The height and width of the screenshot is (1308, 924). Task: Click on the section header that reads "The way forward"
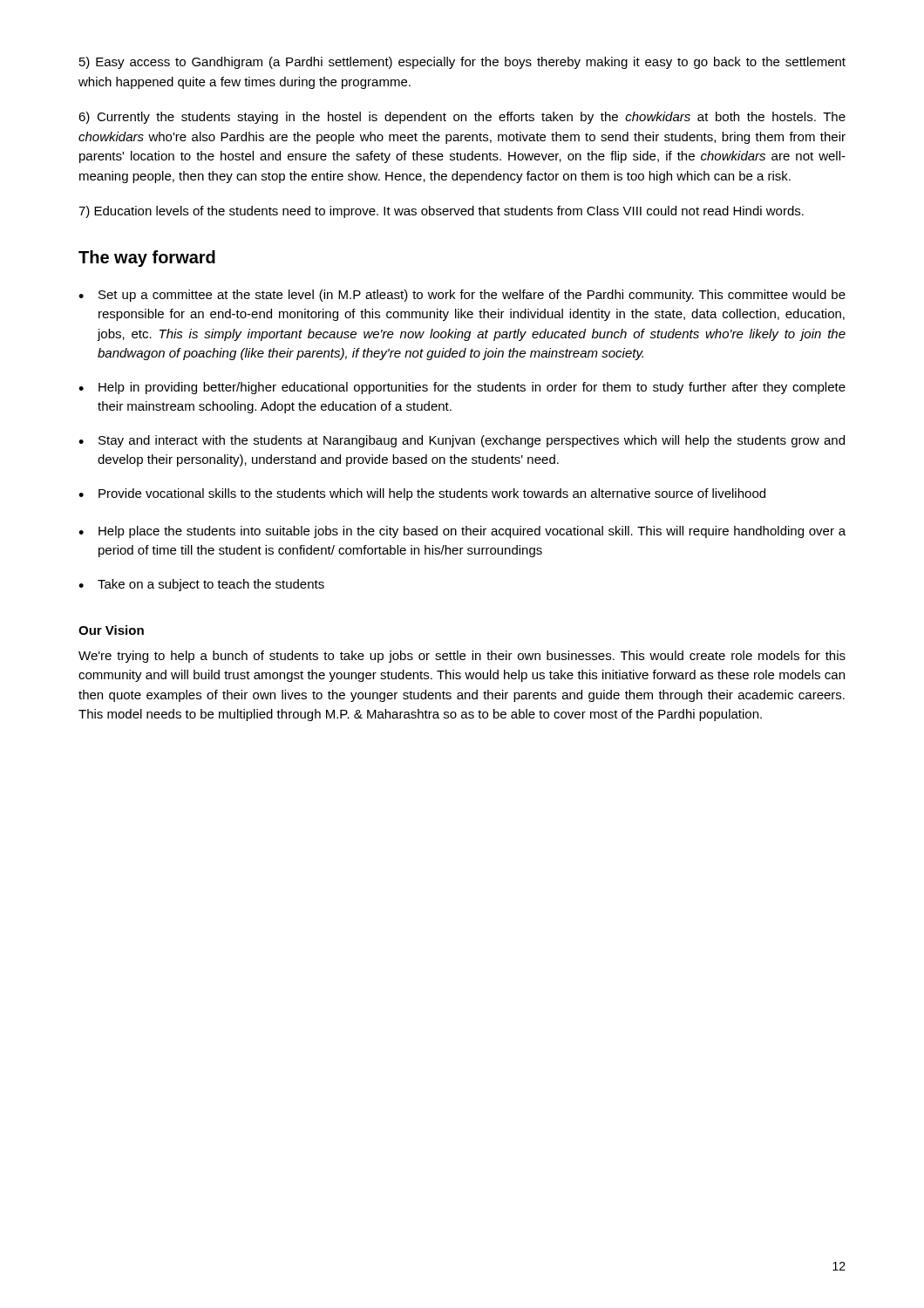(x=147, y=257)
